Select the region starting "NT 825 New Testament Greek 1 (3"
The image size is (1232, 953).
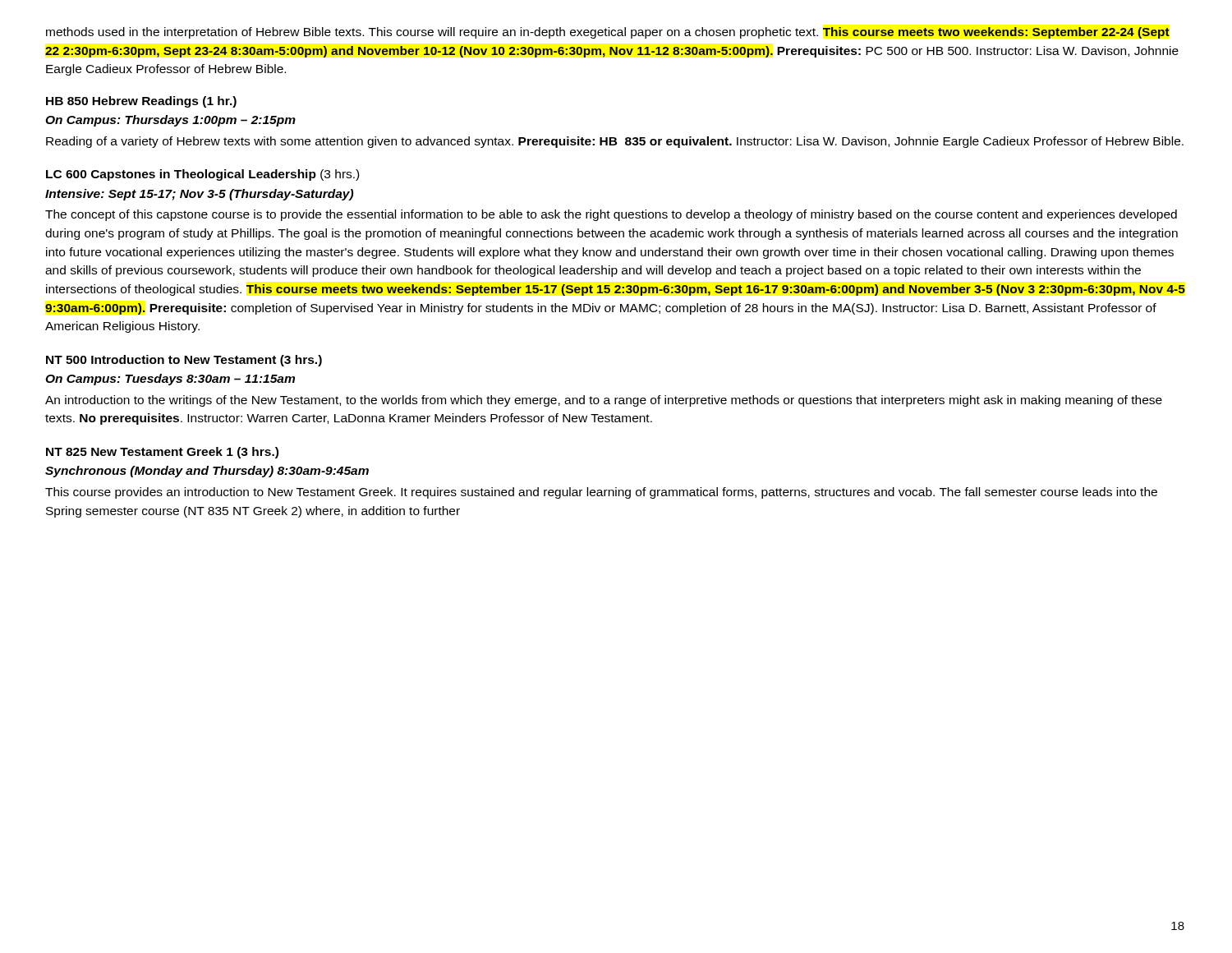click(162, 451)
